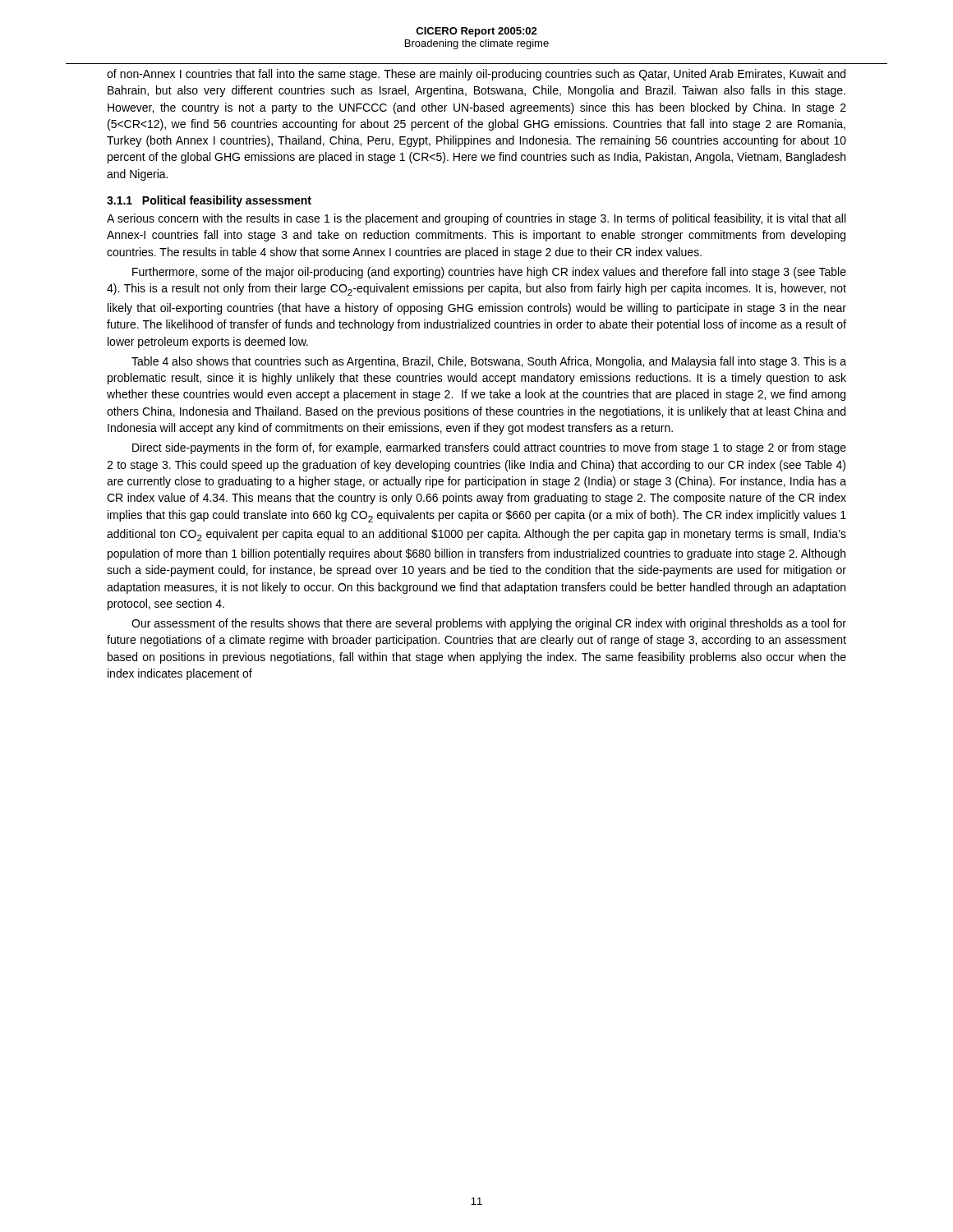The height and width of the screenshot is (1232, 953).
Task: Click the passage that begins "of non-Annex I countries"
Action: (x=476, y=124)
